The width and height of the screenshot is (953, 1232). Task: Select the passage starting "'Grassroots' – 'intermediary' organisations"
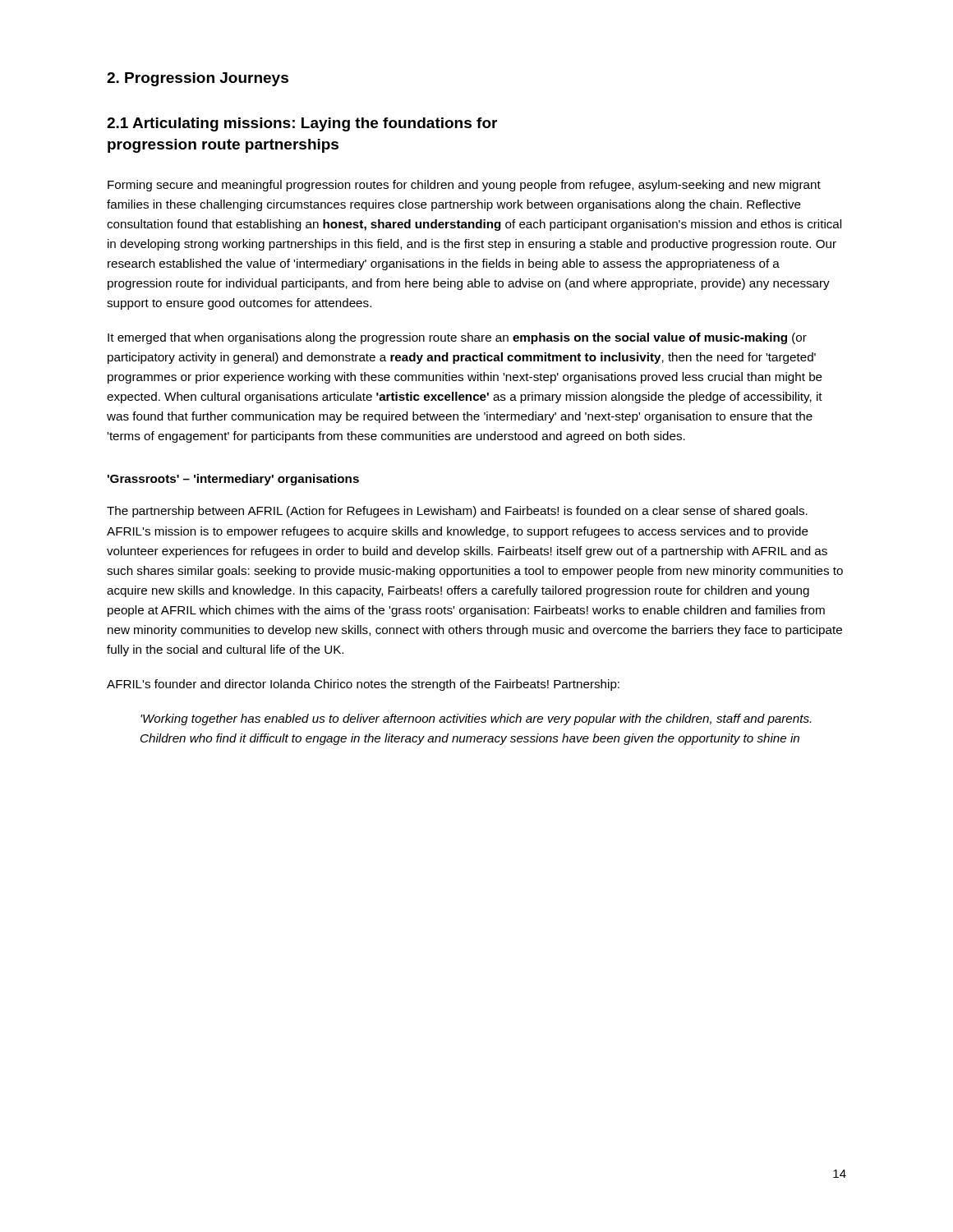[x=233, y=478]
